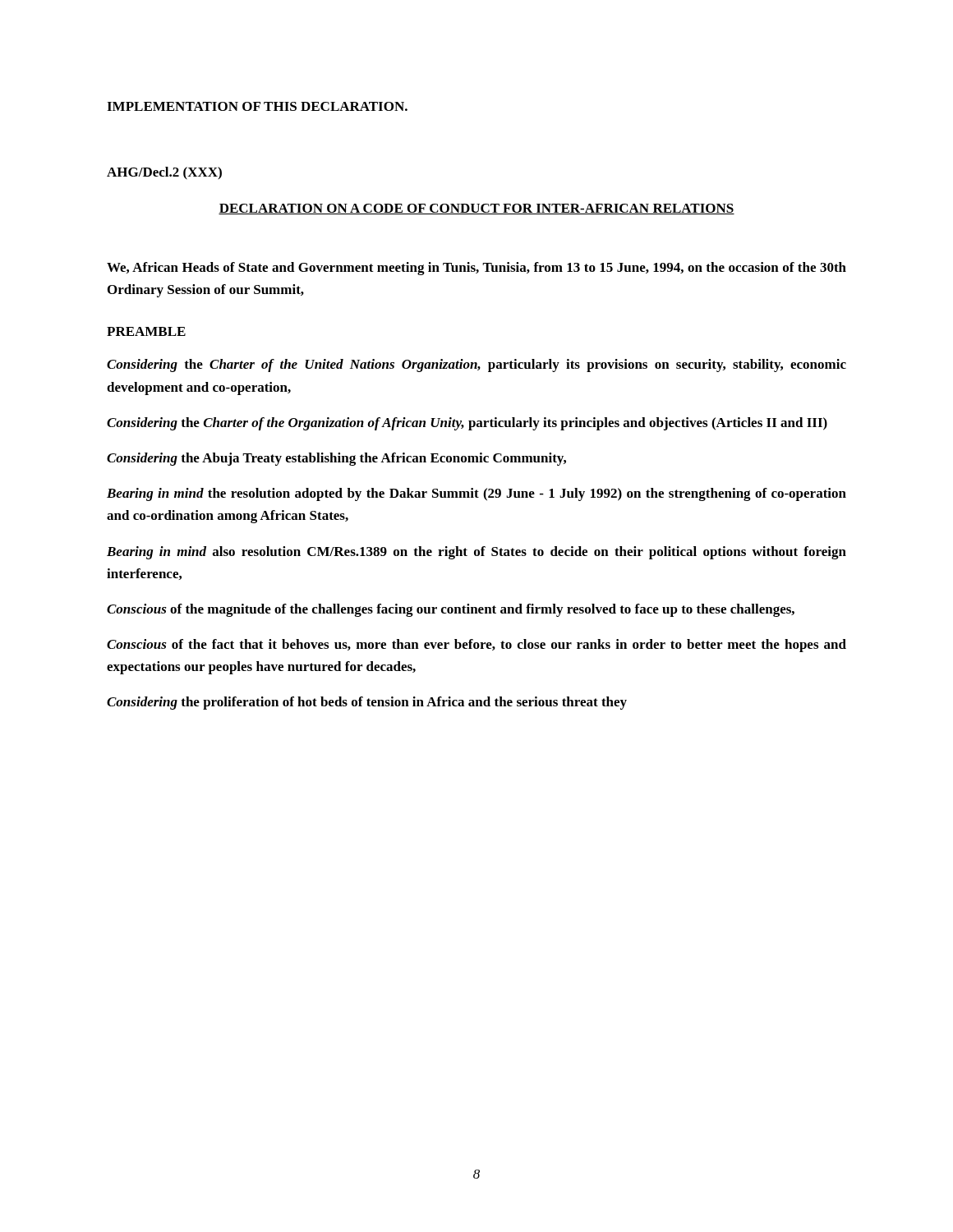Click on the text with the text "AHG/Decl.2 (XXX)"

165,172
